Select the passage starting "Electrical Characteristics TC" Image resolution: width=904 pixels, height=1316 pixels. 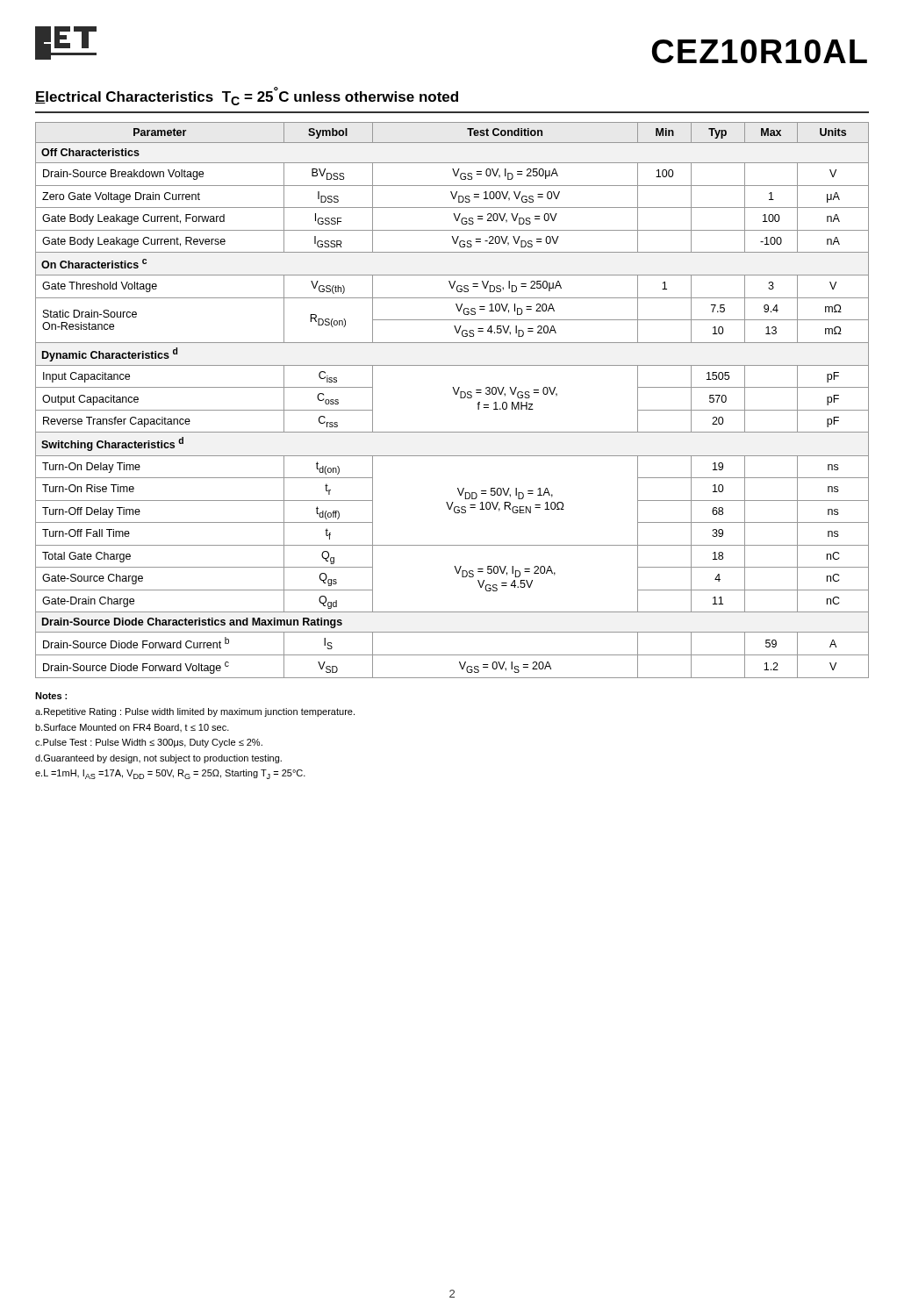click(x=247, y=96)
